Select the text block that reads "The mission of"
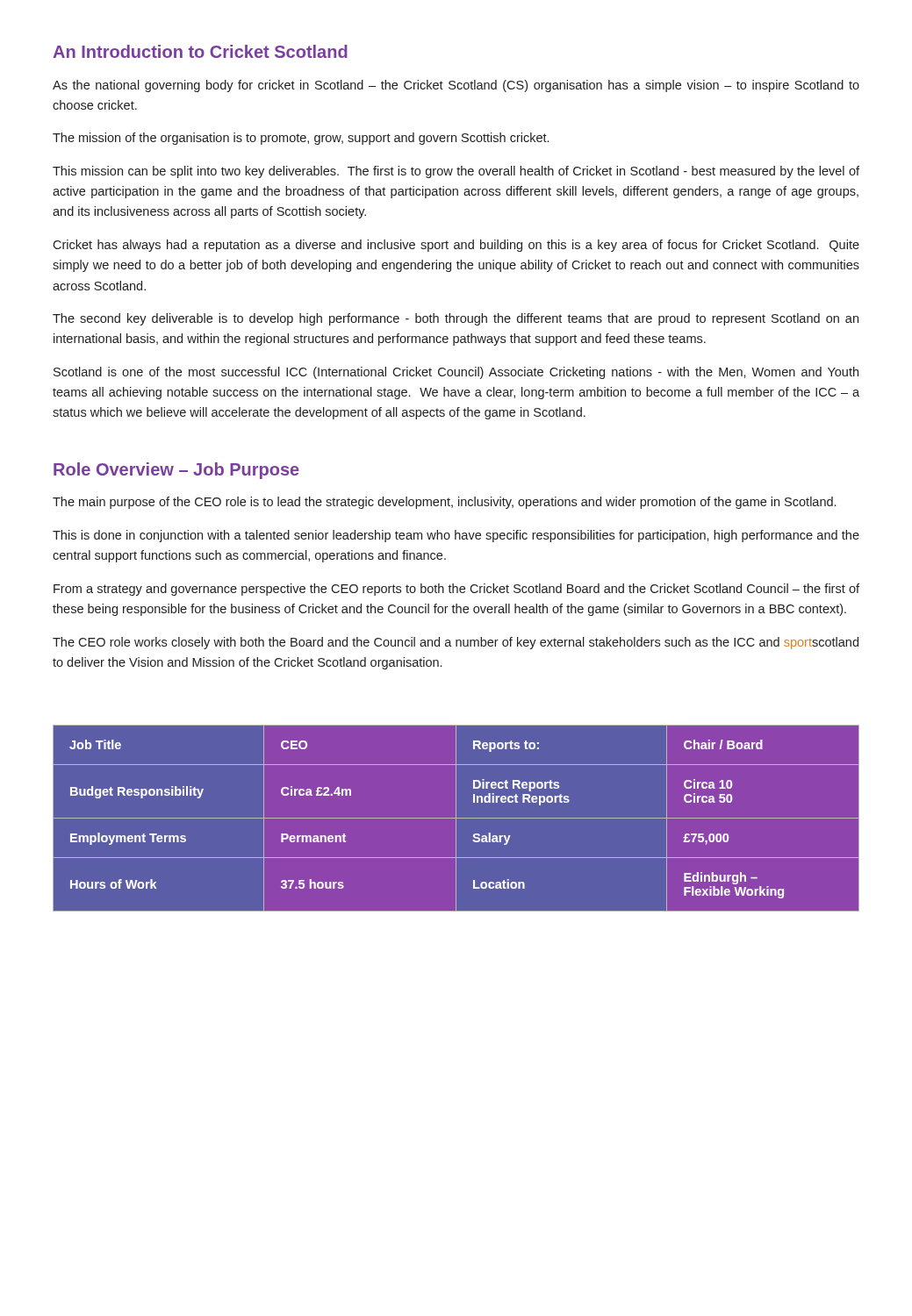Image resolution: width=912 pixels, height=1316 pixels. pyautogui.click(x=456, y=139)
